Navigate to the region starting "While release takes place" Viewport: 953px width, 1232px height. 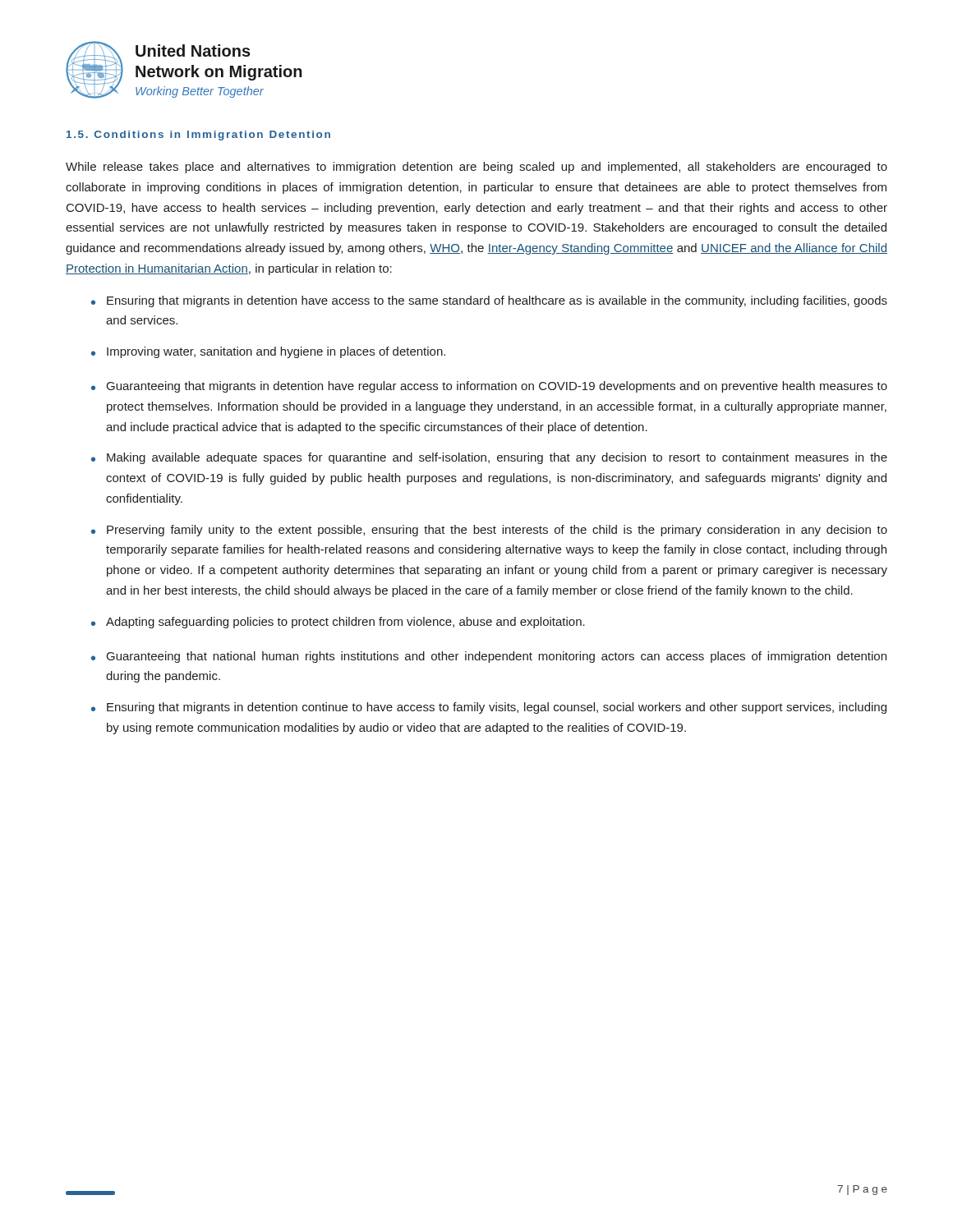(x=476, y=217)
